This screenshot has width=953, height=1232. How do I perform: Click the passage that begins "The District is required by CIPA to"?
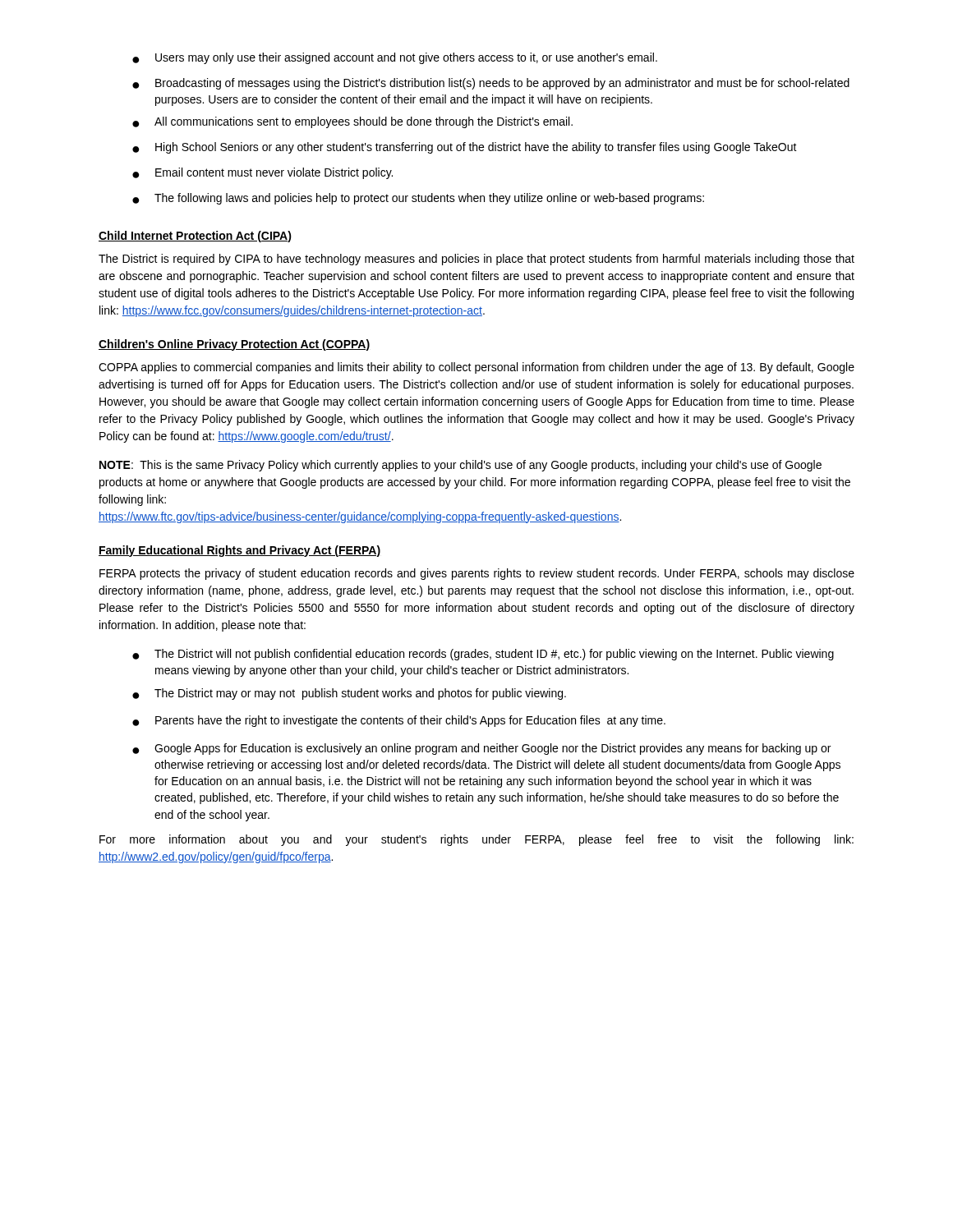pos(476,284)
